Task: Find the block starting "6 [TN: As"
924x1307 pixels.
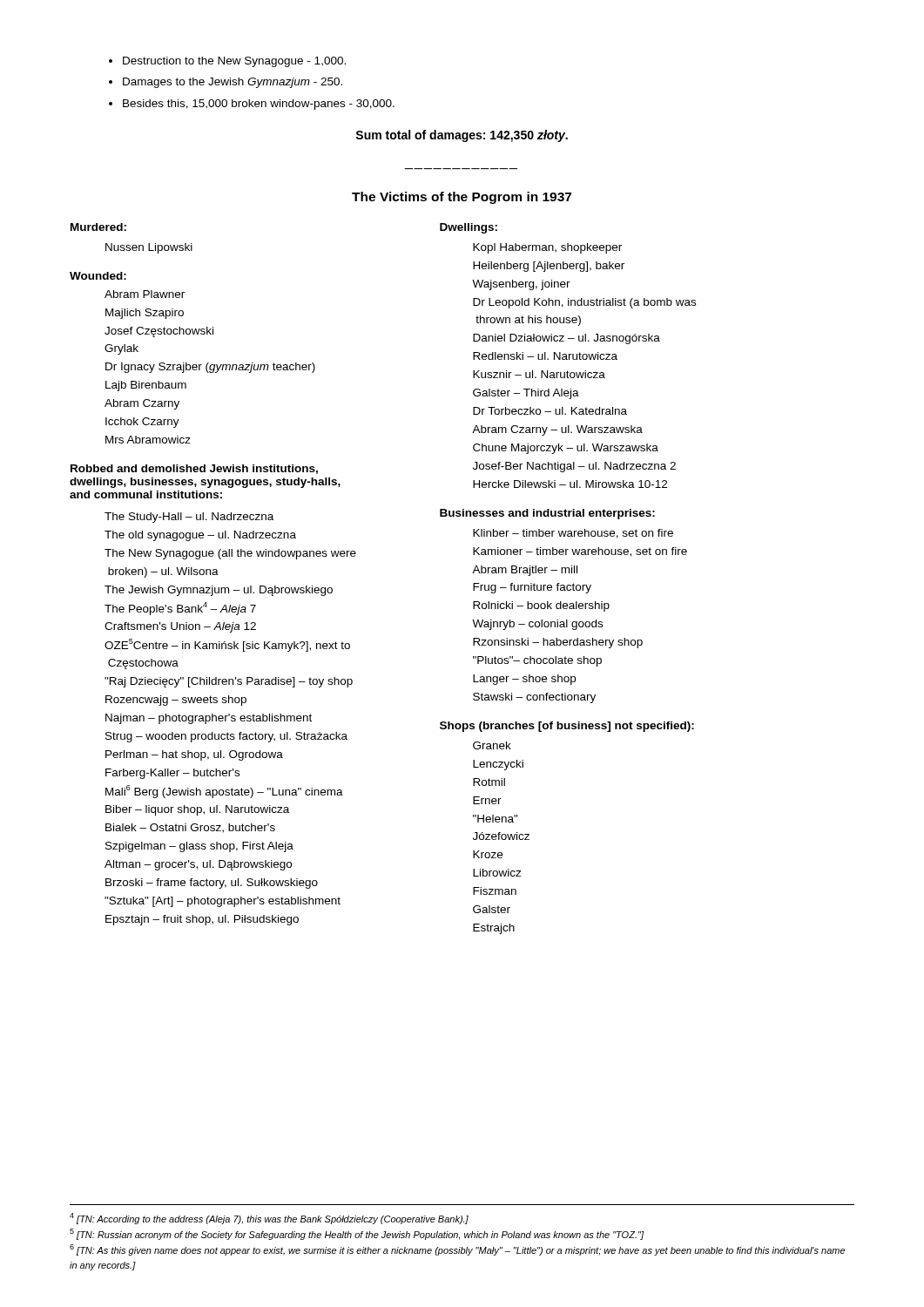Action: 457,1256
